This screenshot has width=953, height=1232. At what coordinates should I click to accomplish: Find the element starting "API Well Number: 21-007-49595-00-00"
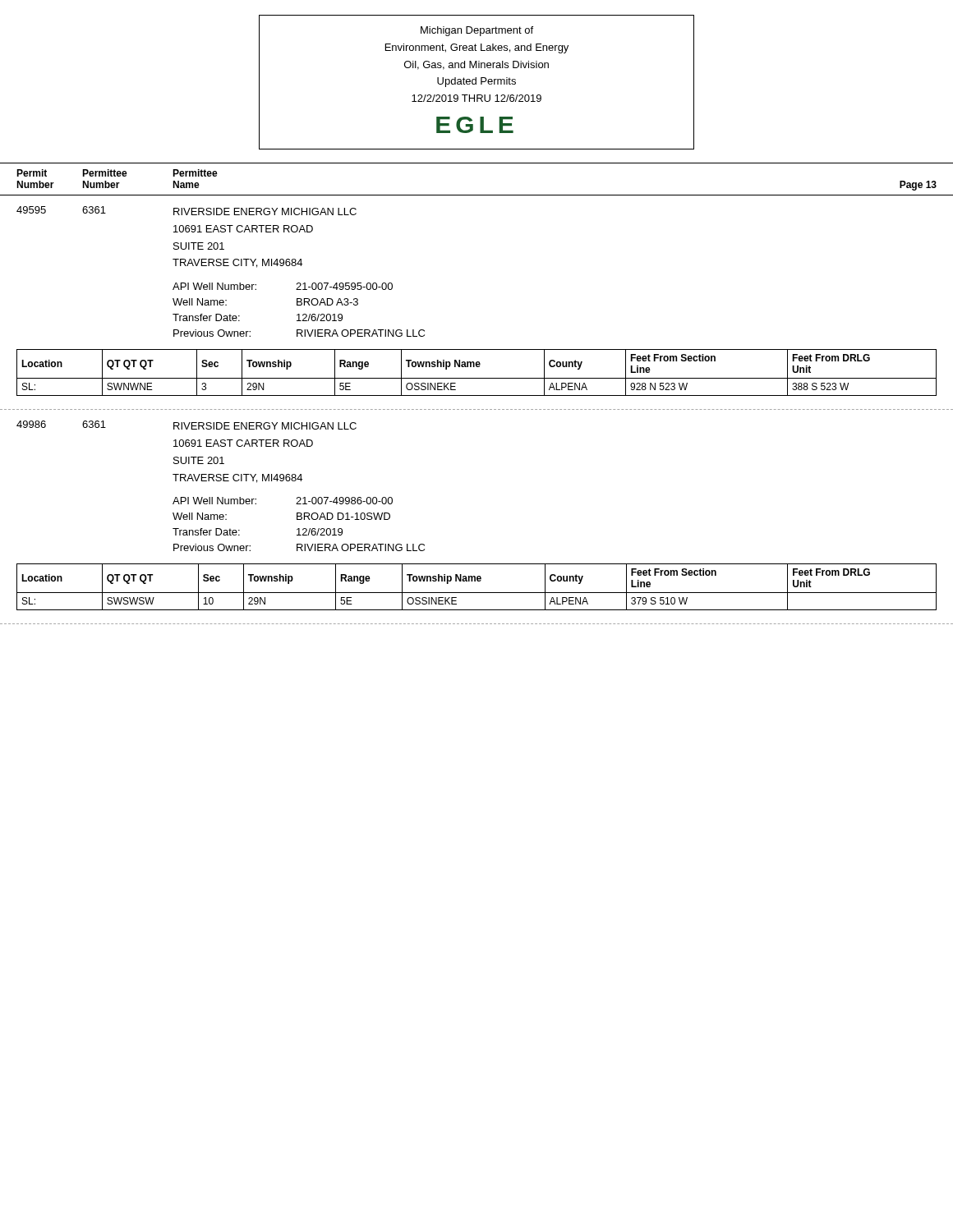pos(212,286)
